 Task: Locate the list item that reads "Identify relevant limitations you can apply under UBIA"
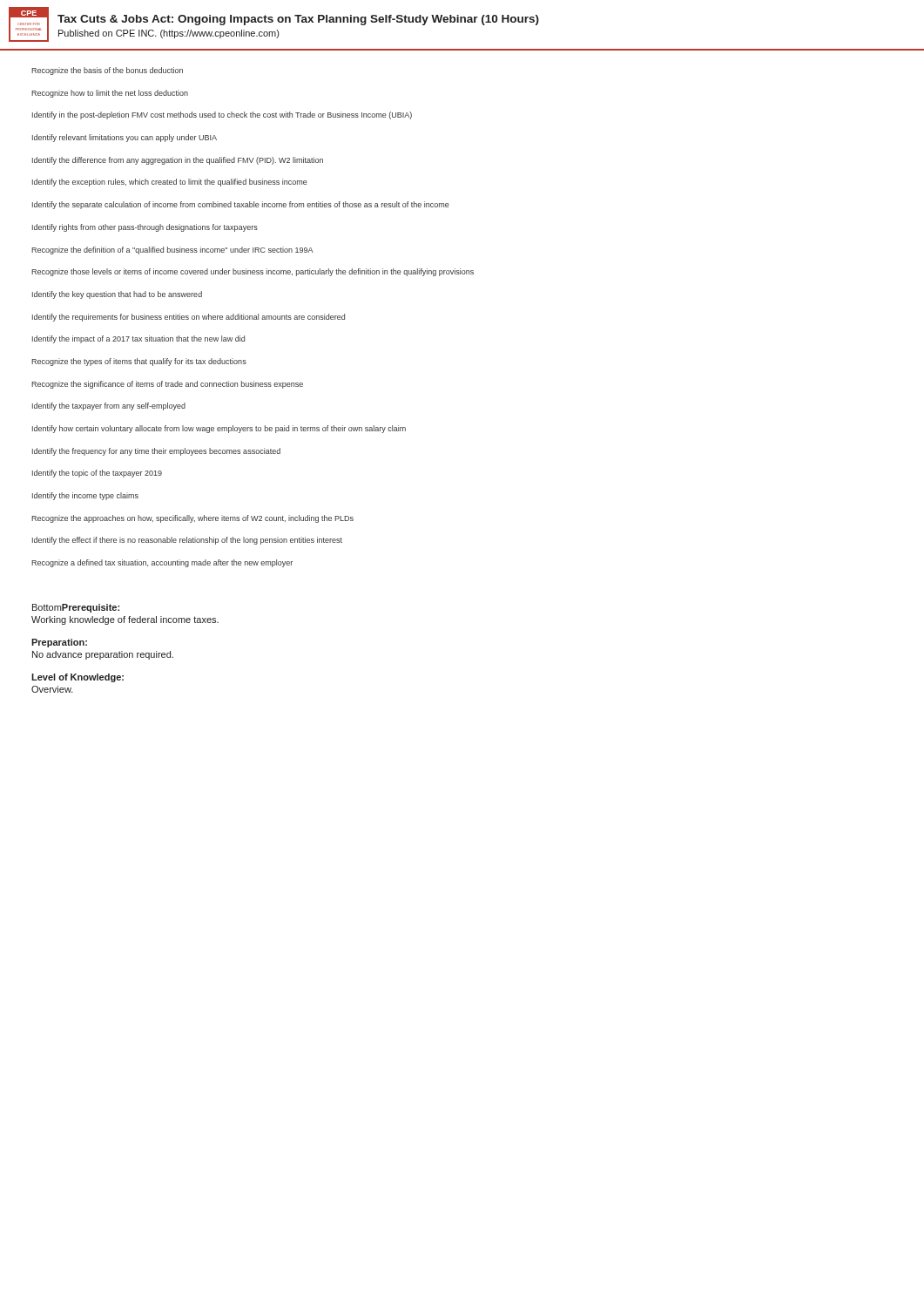[x=124, y=138]
